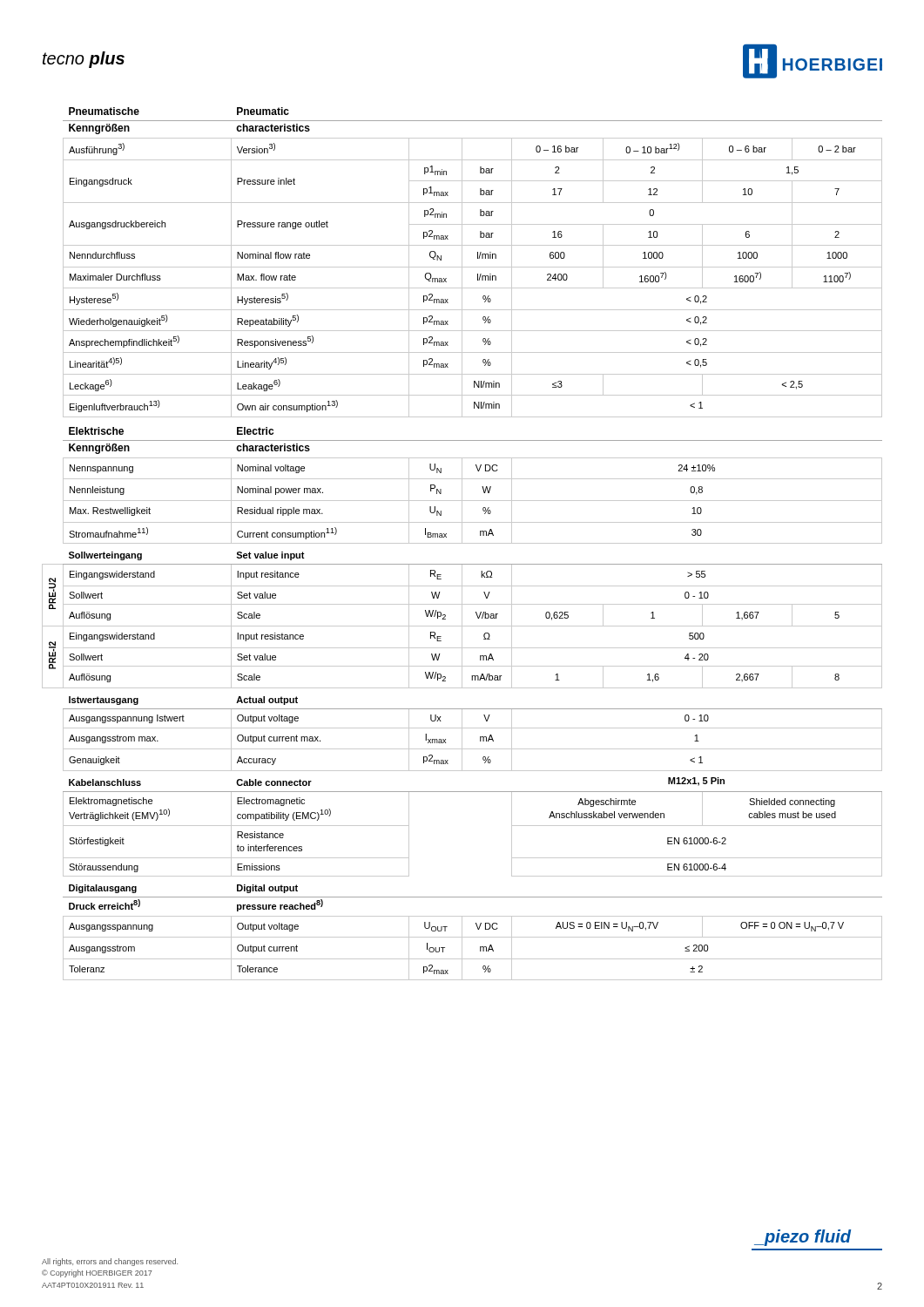Select the title that reads "tecno plus"
The height and width of the screenshot is (1307, 924).
pyautogui.click(x=83, y=58)
